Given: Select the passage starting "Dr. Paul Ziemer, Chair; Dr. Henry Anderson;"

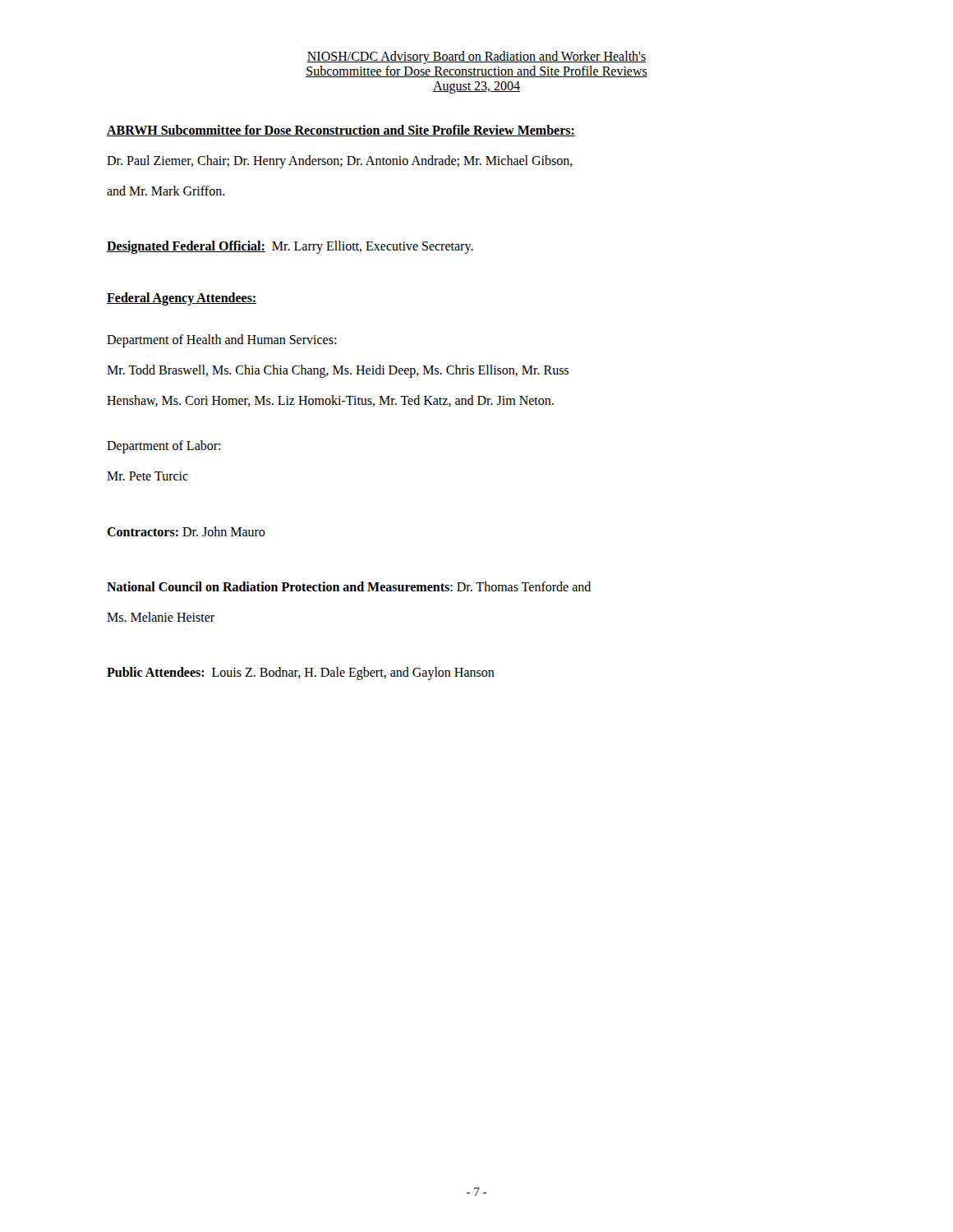Looking at the screenshot, I should point(340,161).
